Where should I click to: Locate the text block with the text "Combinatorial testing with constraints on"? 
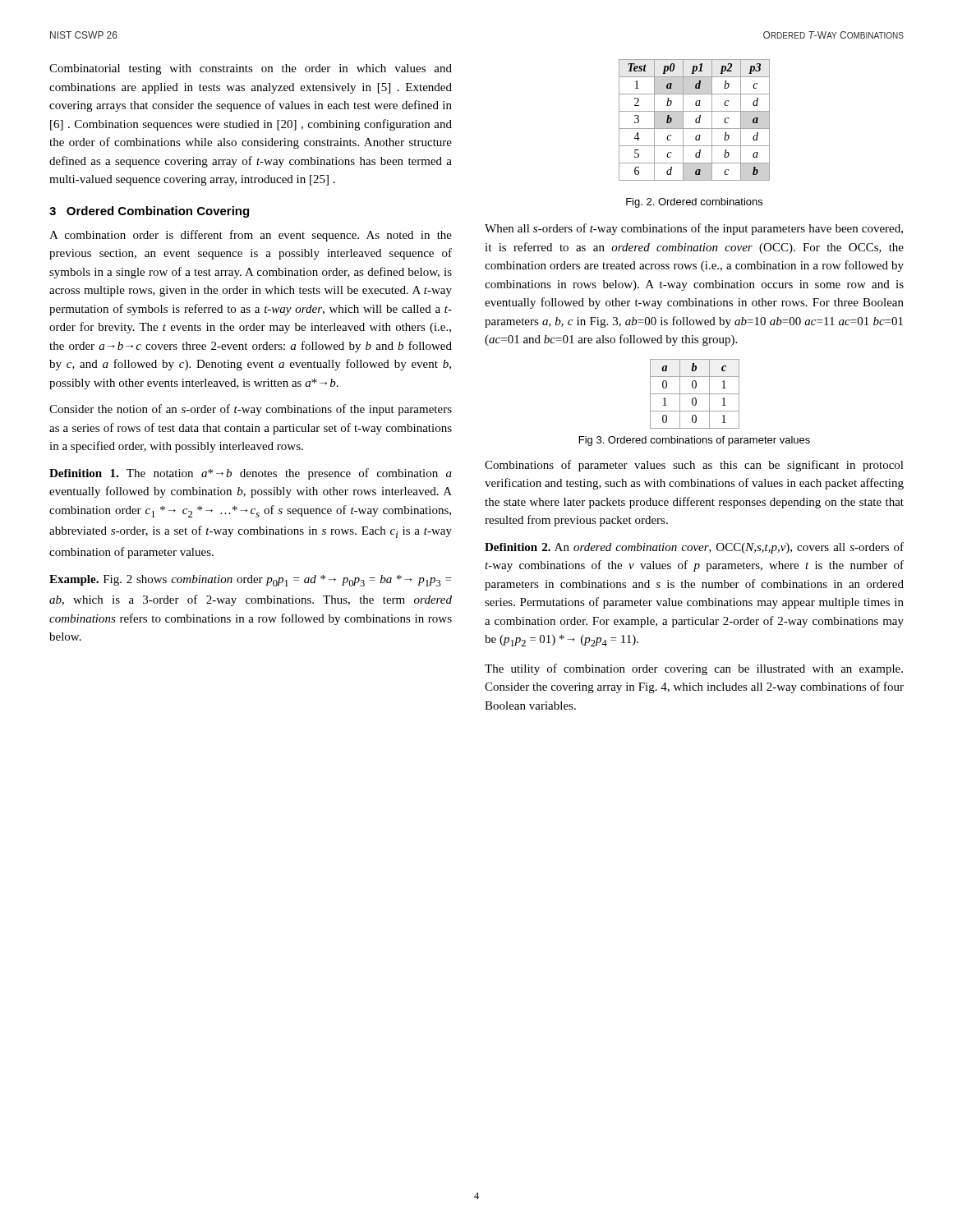[x=251, y=124]
